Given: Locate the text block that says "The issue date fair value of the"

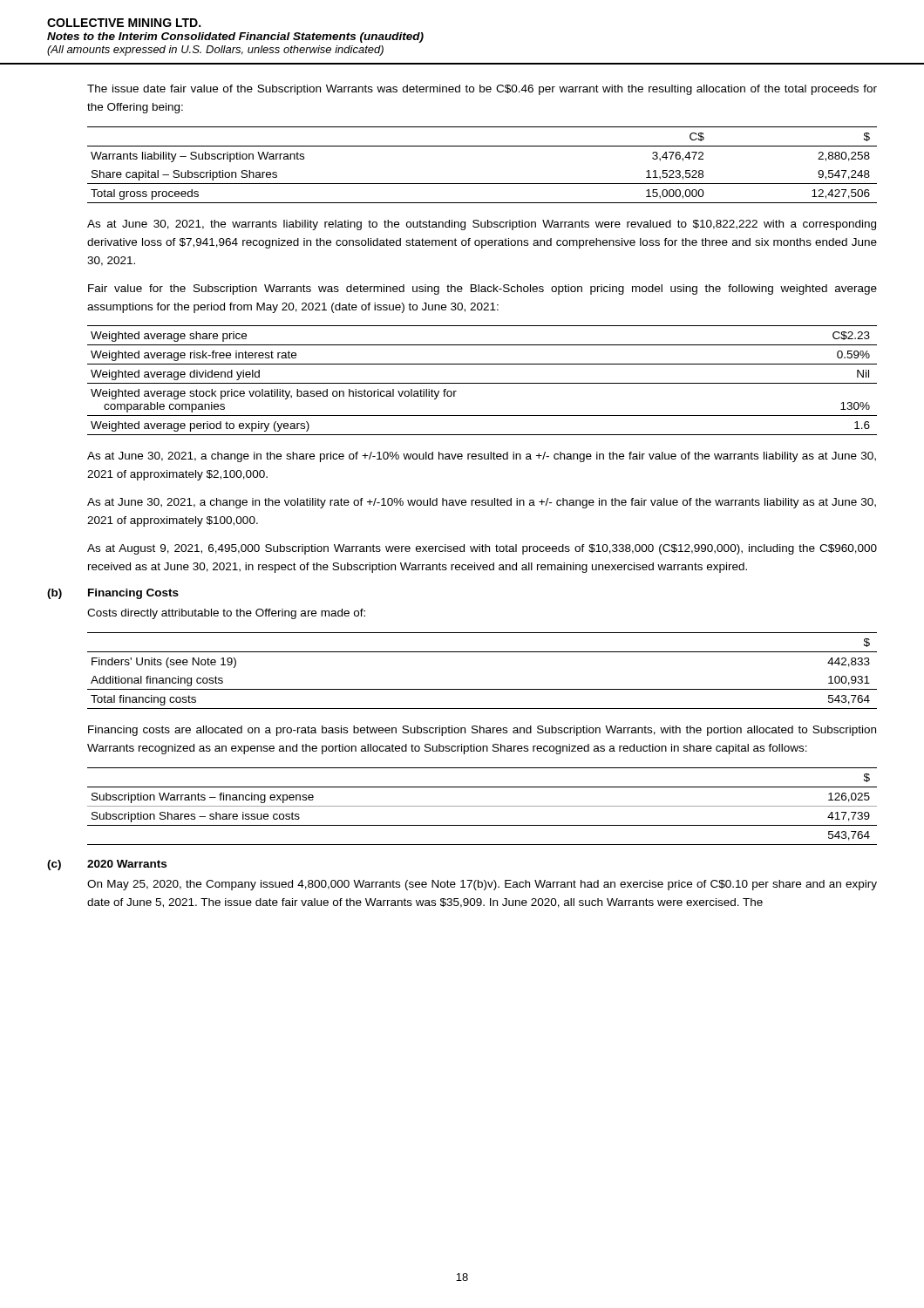Looking at the screenshot, I should [x=482, y=98].
